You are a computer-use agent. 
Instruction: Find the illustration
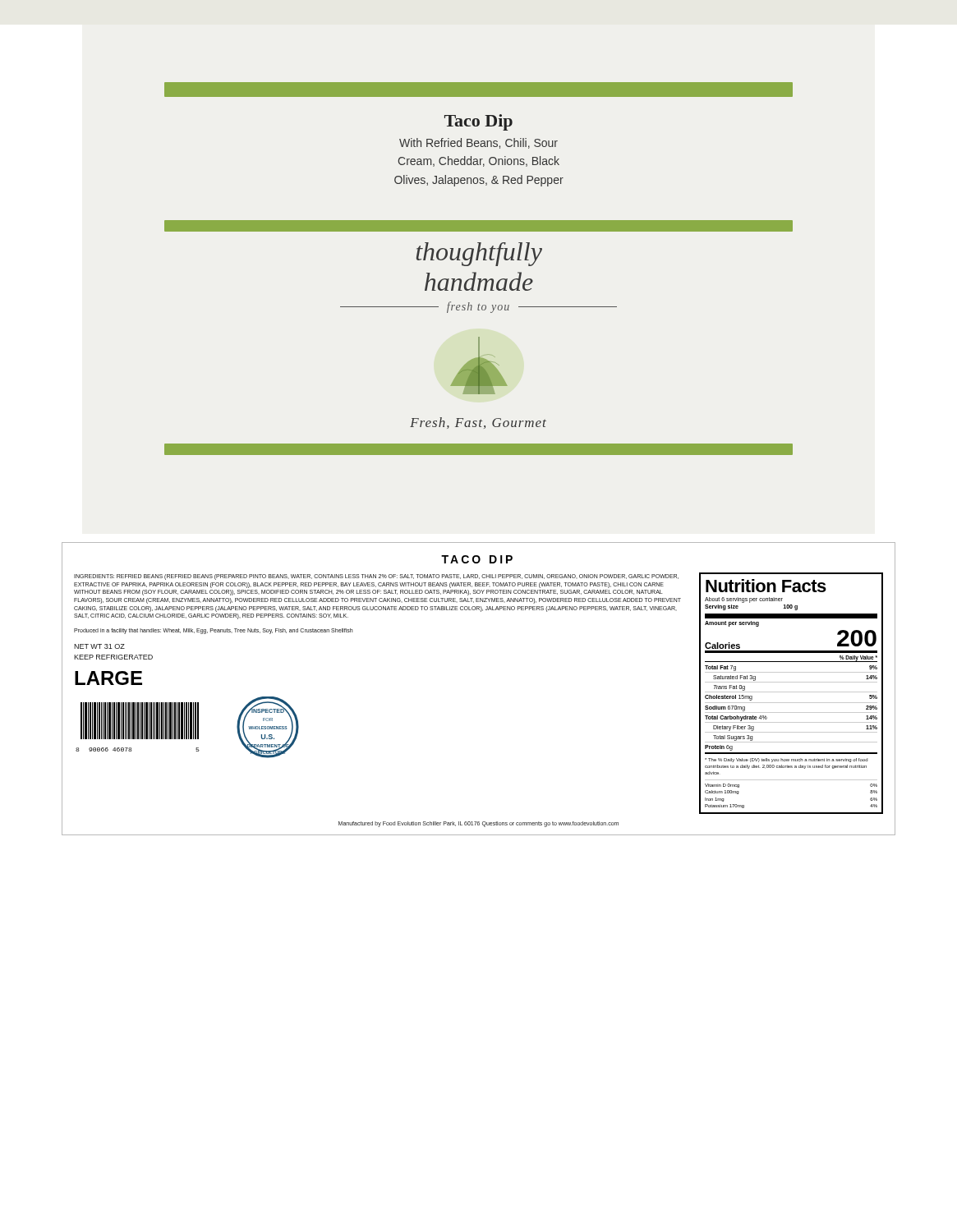tap(478, 367)
